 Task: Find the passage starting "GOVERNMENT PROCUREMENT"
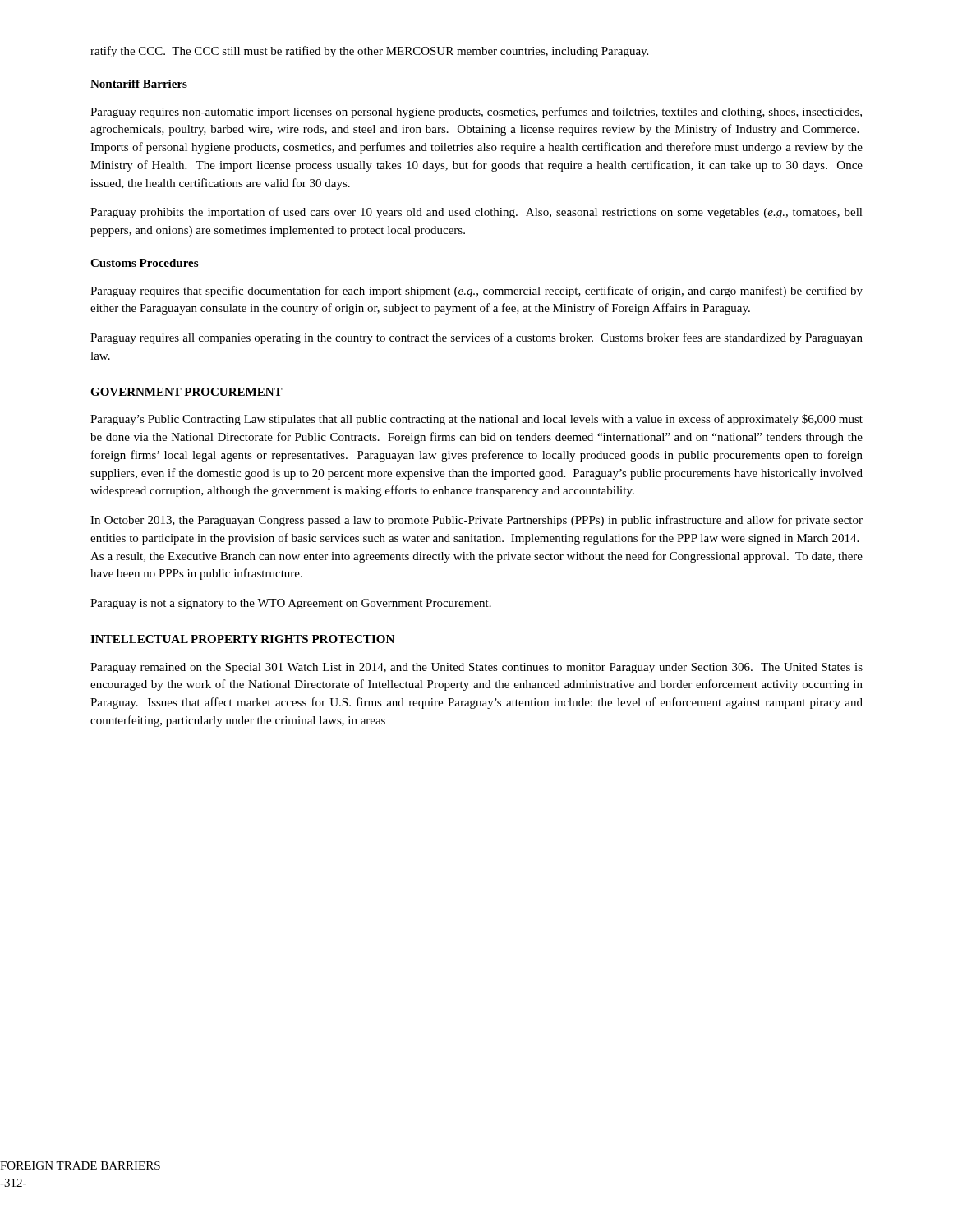pyautogui.click(x=186, y=392)
